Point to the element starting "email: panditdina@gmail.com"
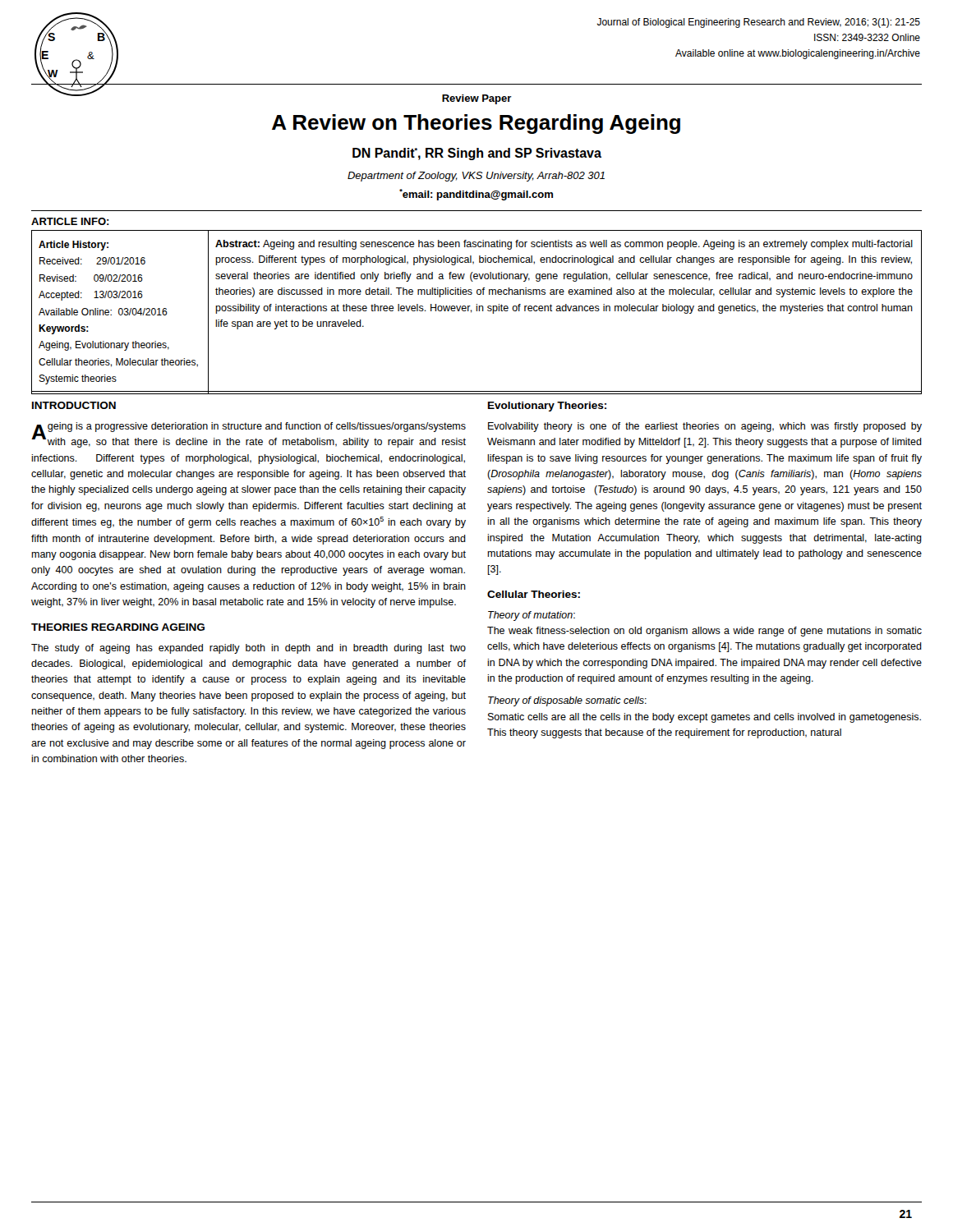 pos(476,194)
